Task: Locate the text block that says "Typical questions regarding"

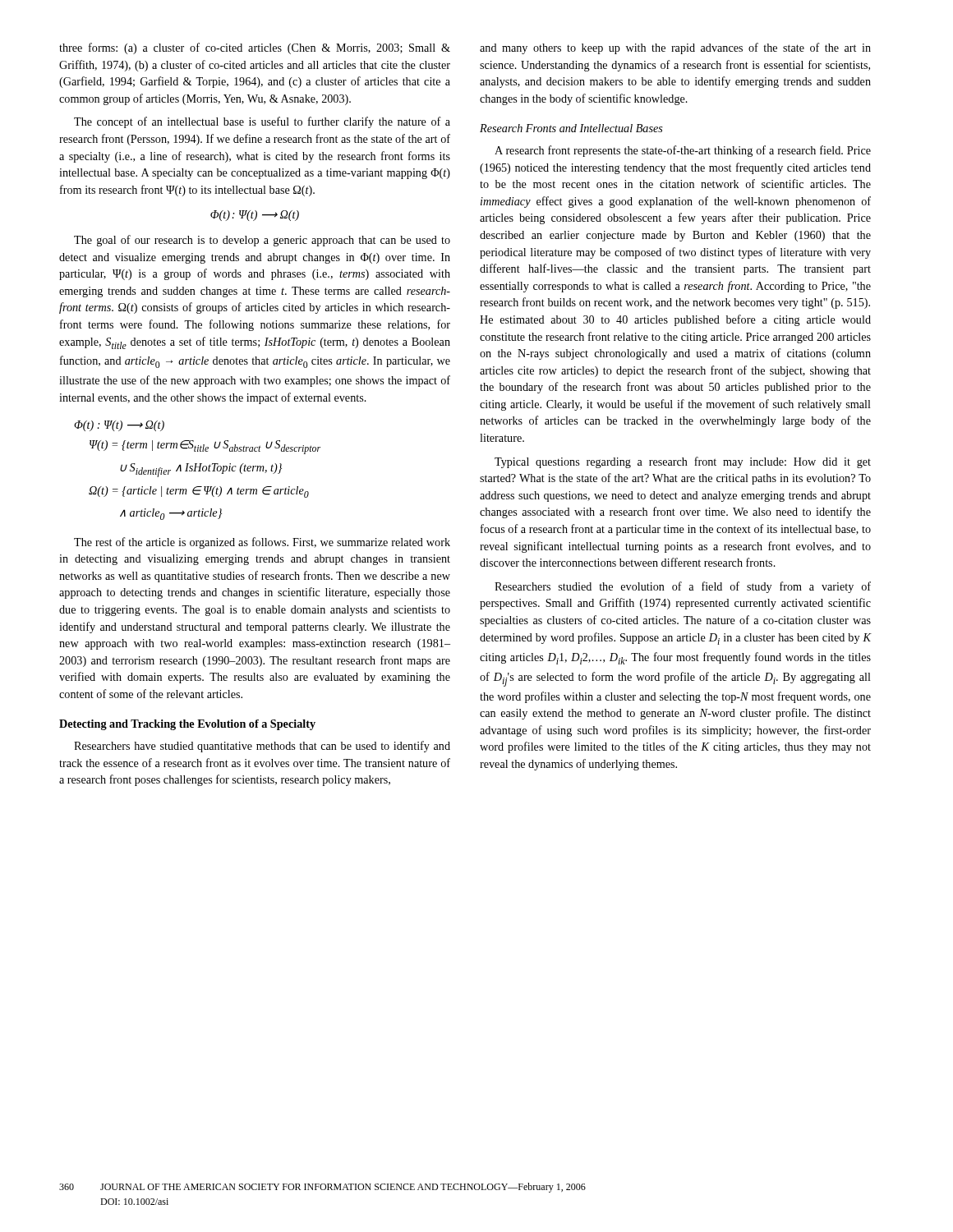Action: point(675,512)
